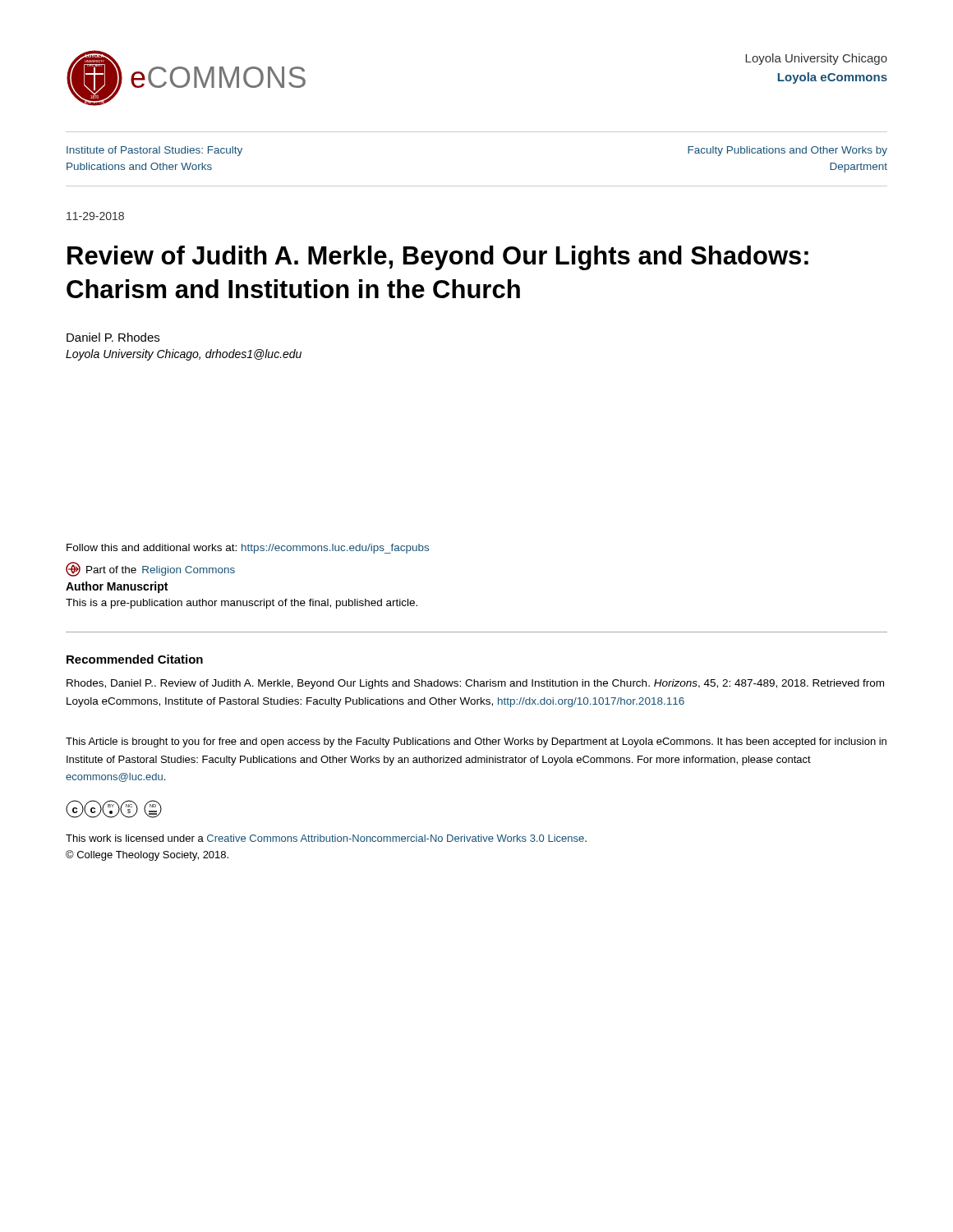Click where it says "Author Manuscript"

pos(117,587)
